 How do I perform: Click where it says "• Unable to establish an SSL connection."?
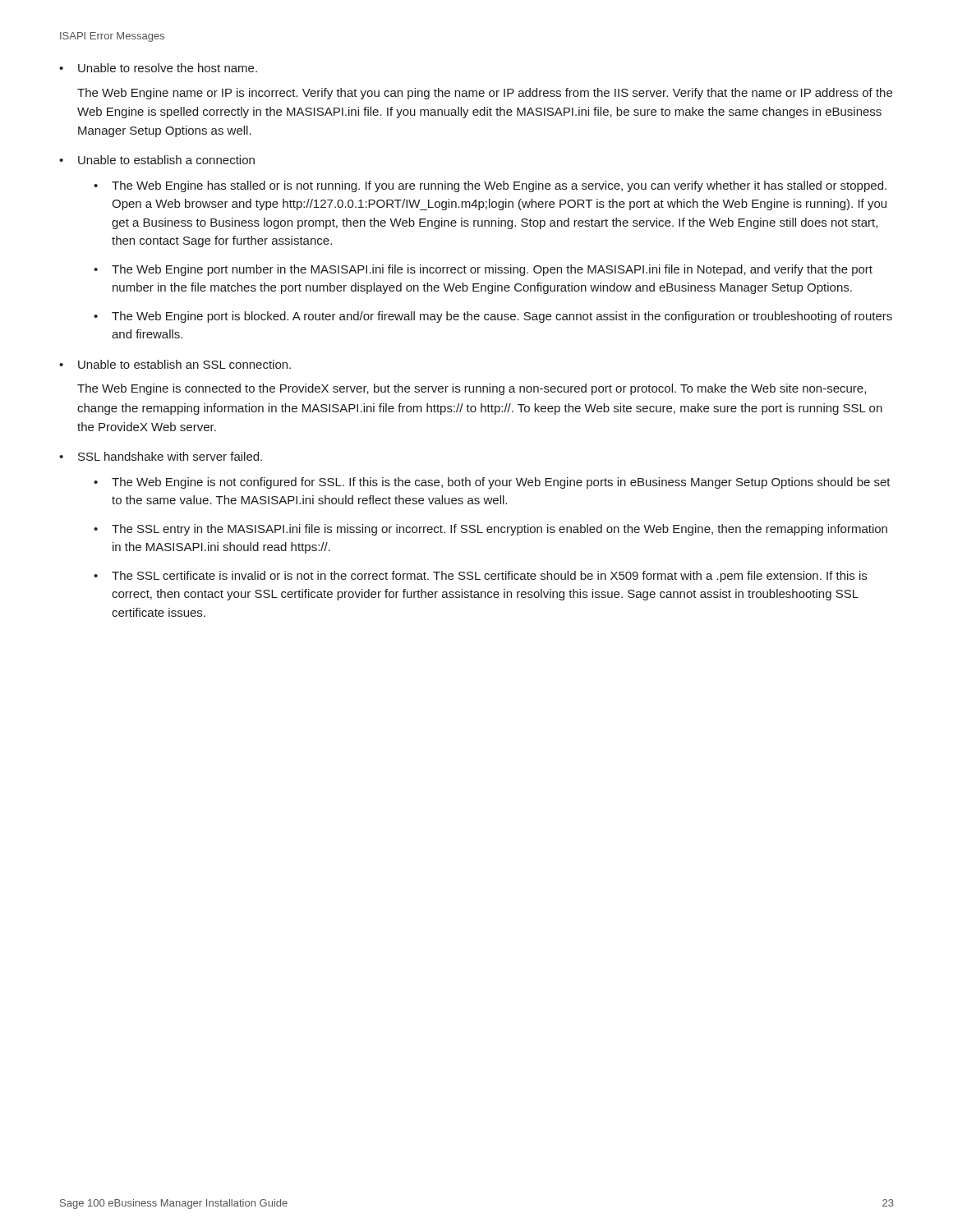(176, 365)
